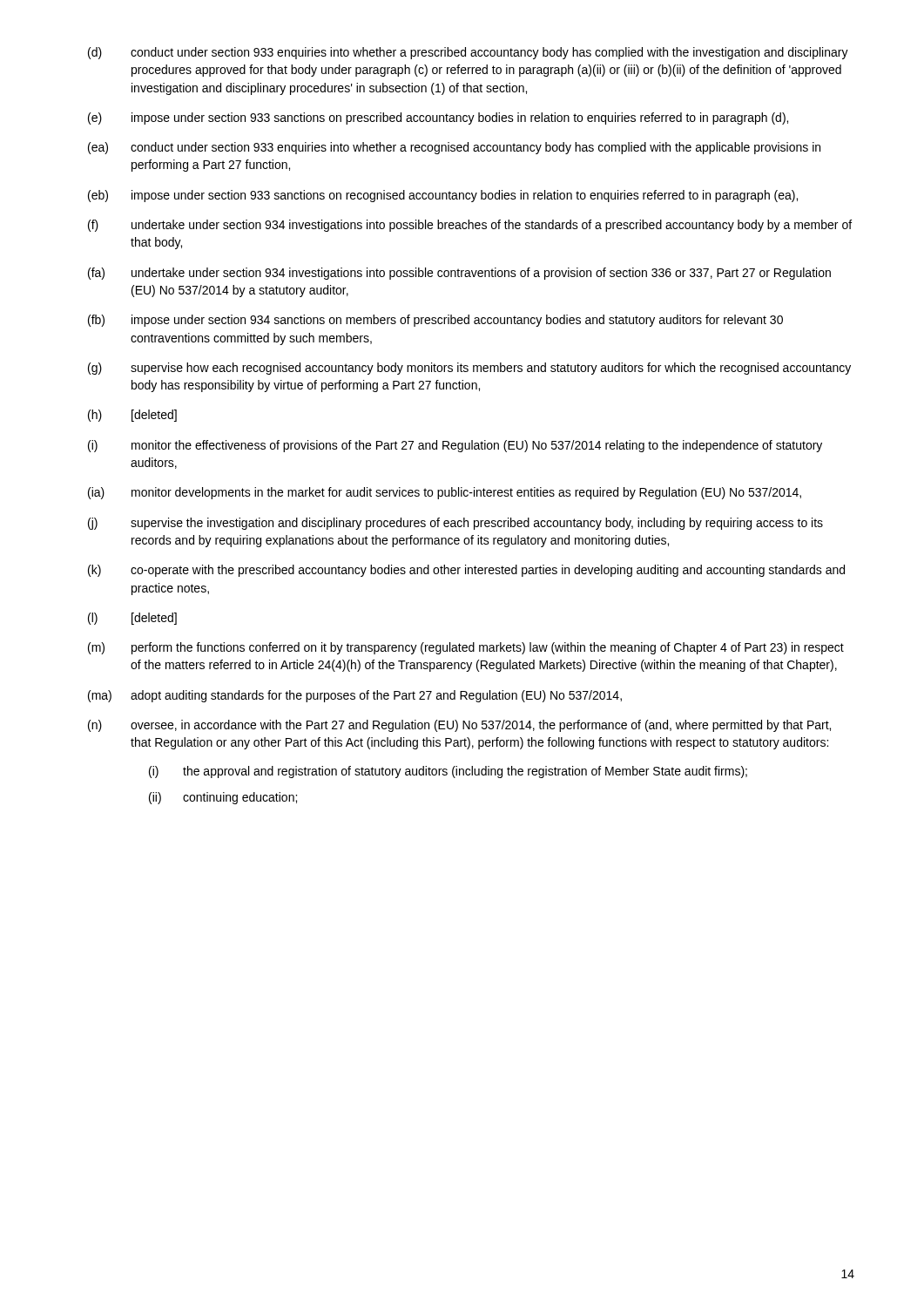The image size is (924, 1307).
Task: Click the passage that begins "(ea) conduct under section 933 enquiries into whether"
Action: (x=471, y=156)
